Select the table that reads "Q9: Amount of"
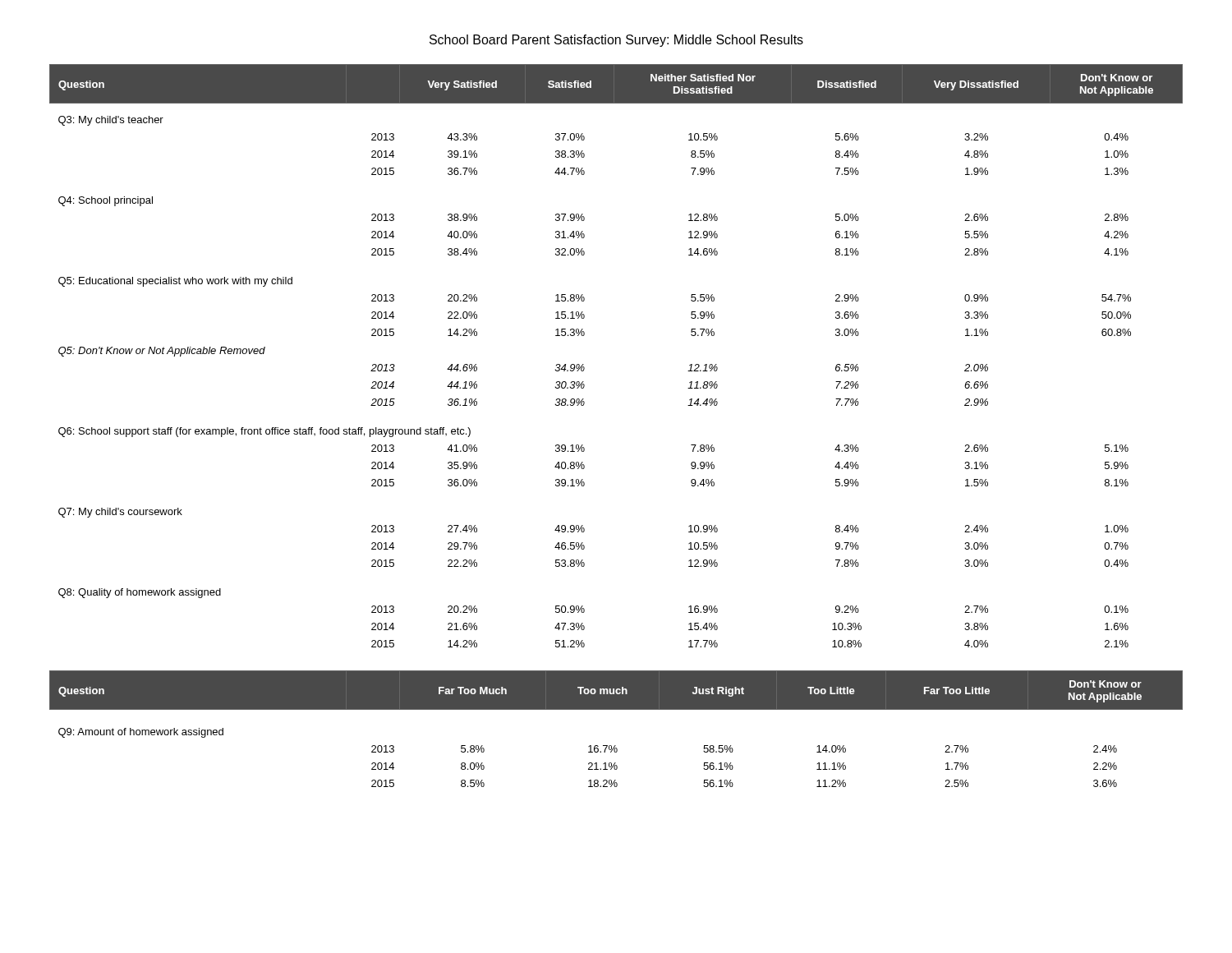The image size is (1232, 953). tap(616, 731)
